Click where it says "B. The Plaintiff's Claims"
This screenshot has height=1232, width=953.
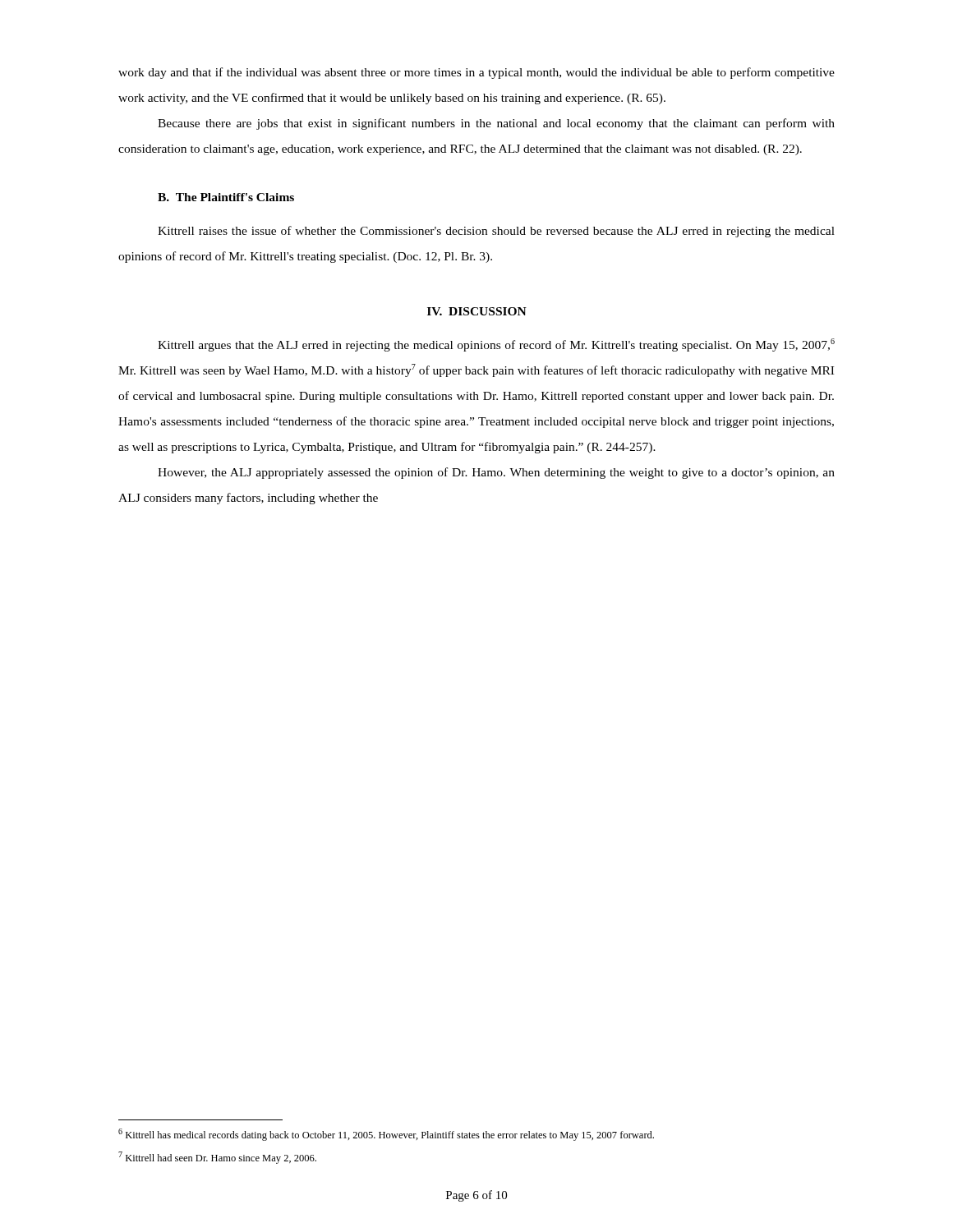tap(226, 197)
